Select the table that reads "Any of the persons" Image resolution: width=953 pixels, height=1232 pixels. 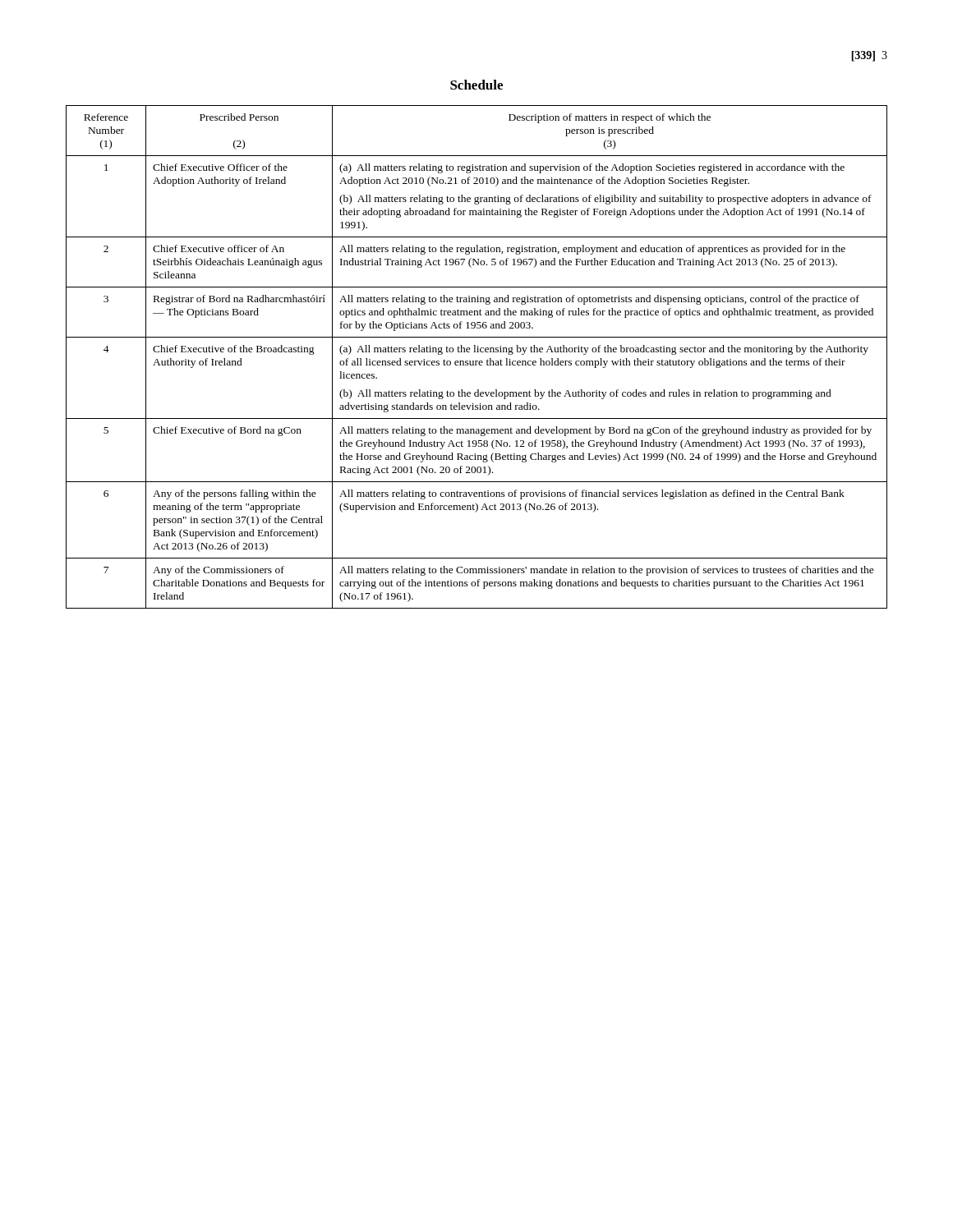pyautogui.click(x=476, y=357)
